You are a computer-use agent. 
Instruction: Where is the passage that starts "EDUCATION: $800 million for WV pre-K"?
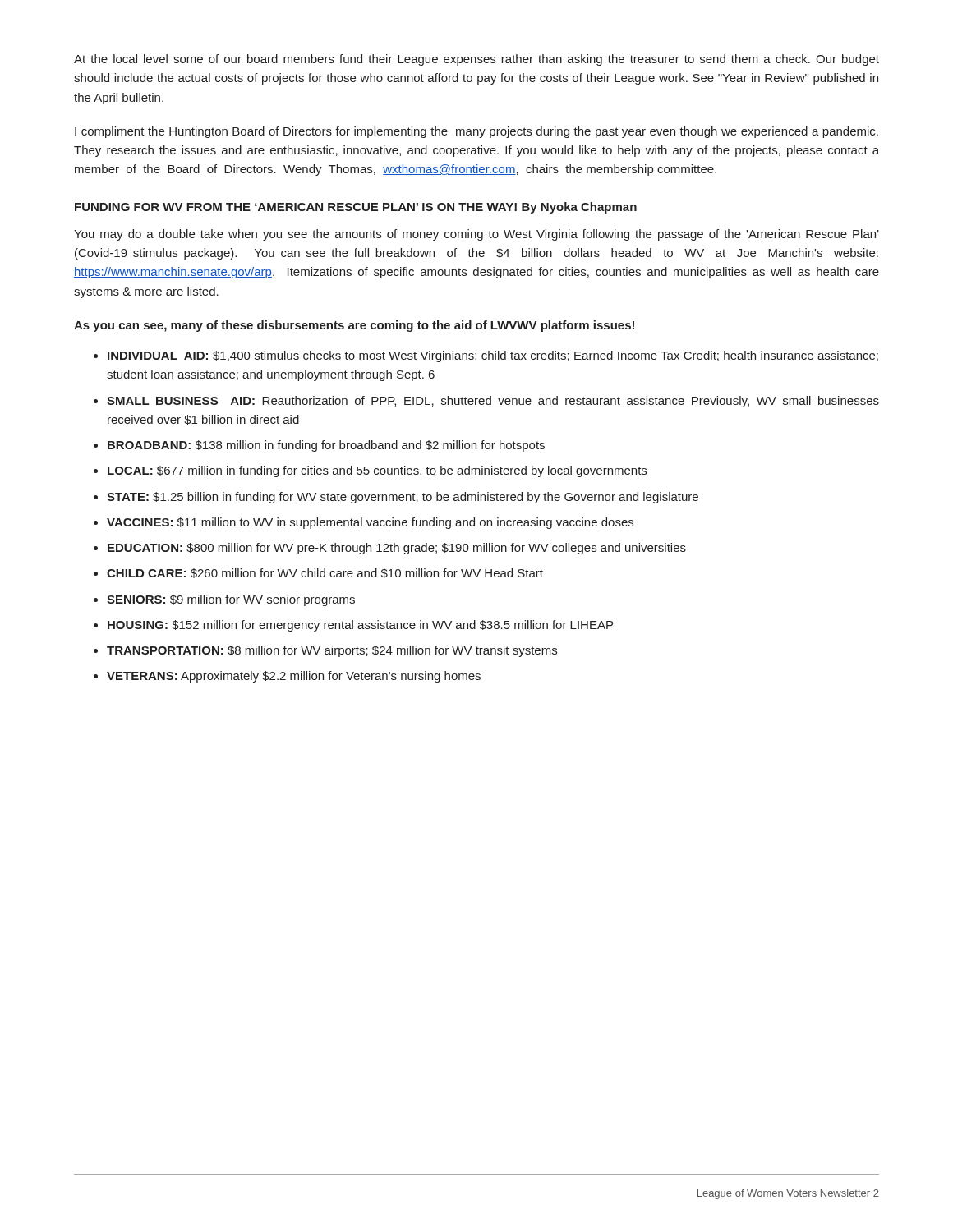tap(493, 548)
